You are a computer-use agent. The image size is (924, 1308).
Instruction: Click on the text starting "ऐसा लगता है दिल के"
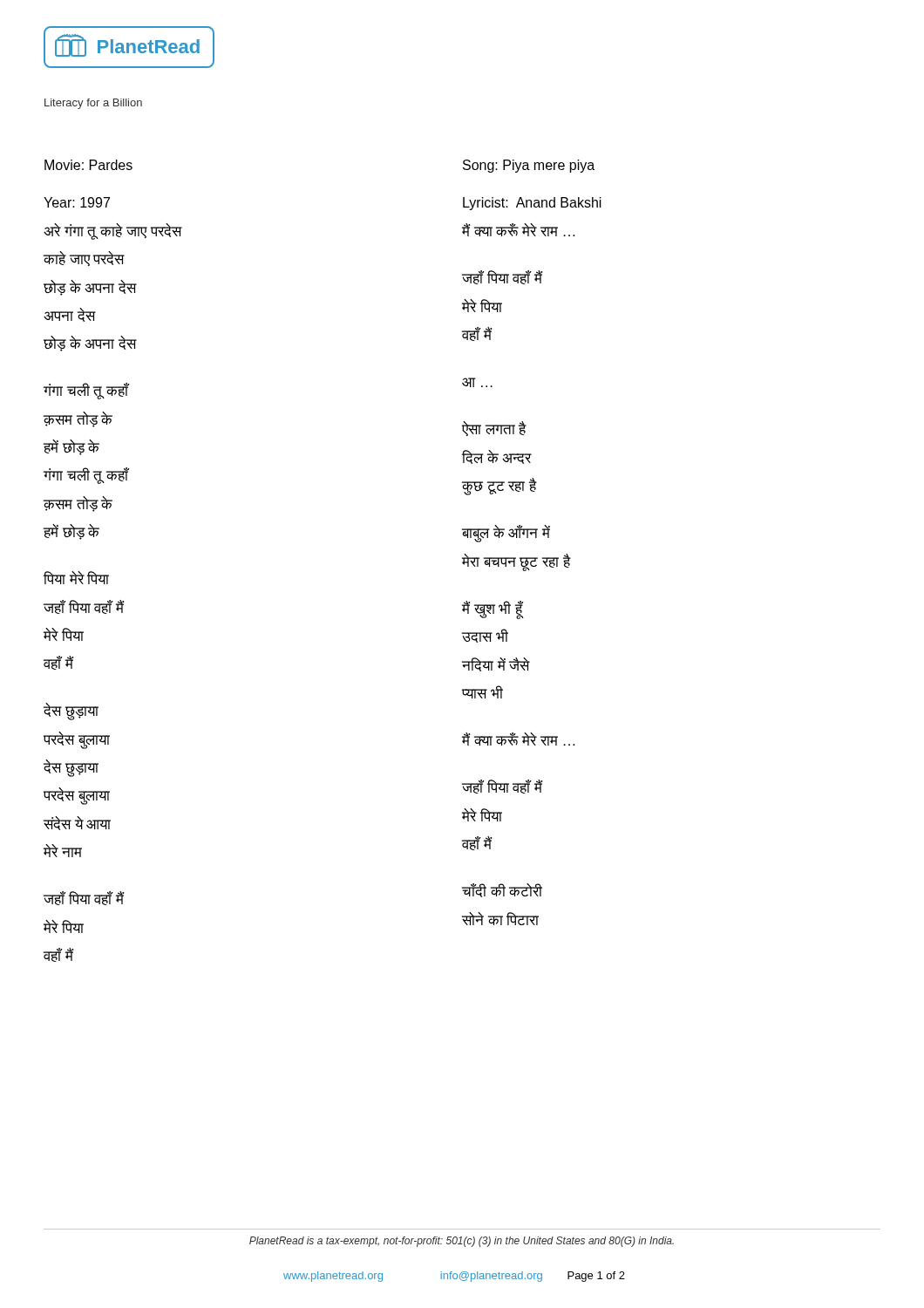pos(494,429)
